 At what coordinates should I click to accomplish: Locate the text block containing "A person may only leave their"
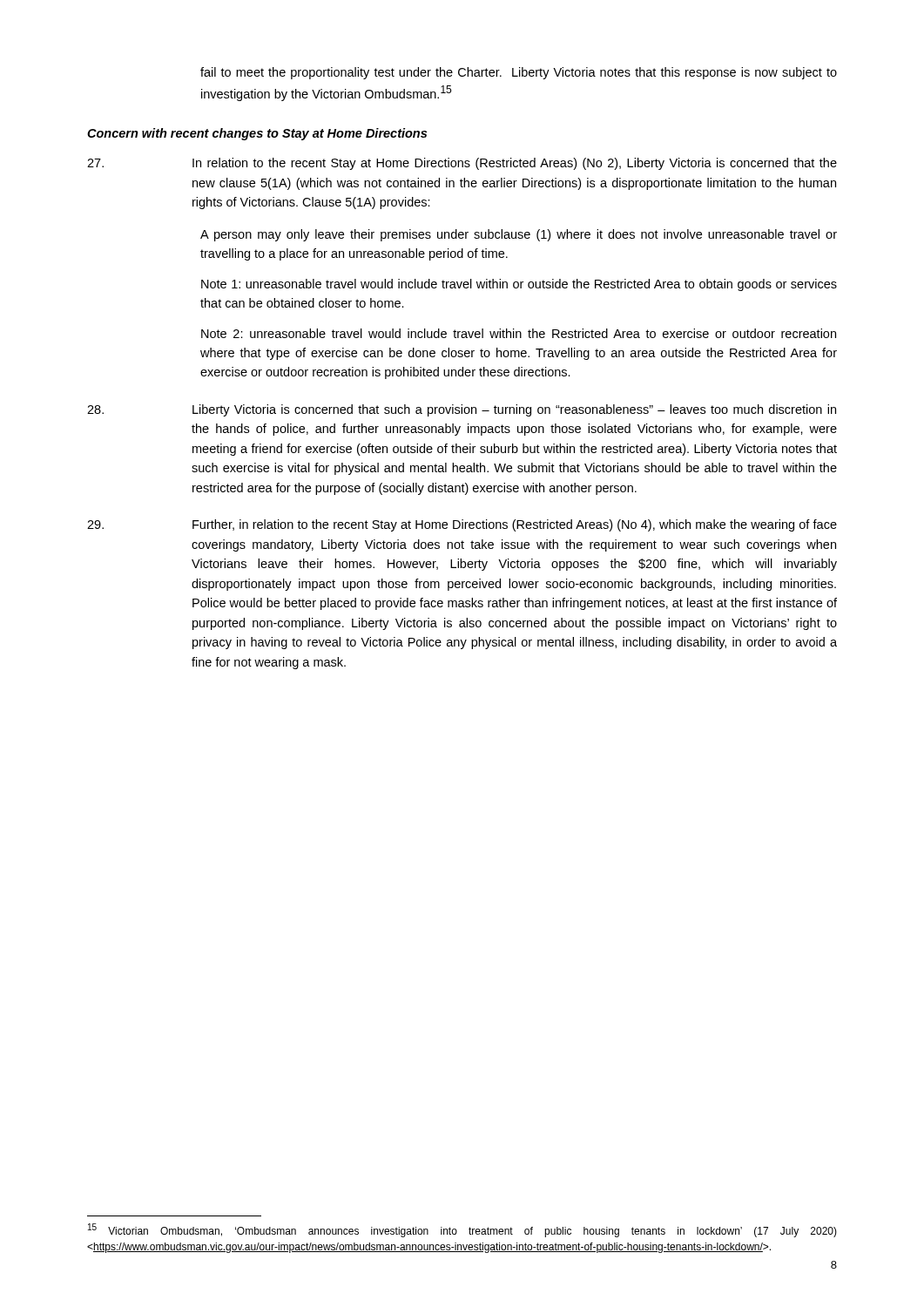click(x=519, y=244)
